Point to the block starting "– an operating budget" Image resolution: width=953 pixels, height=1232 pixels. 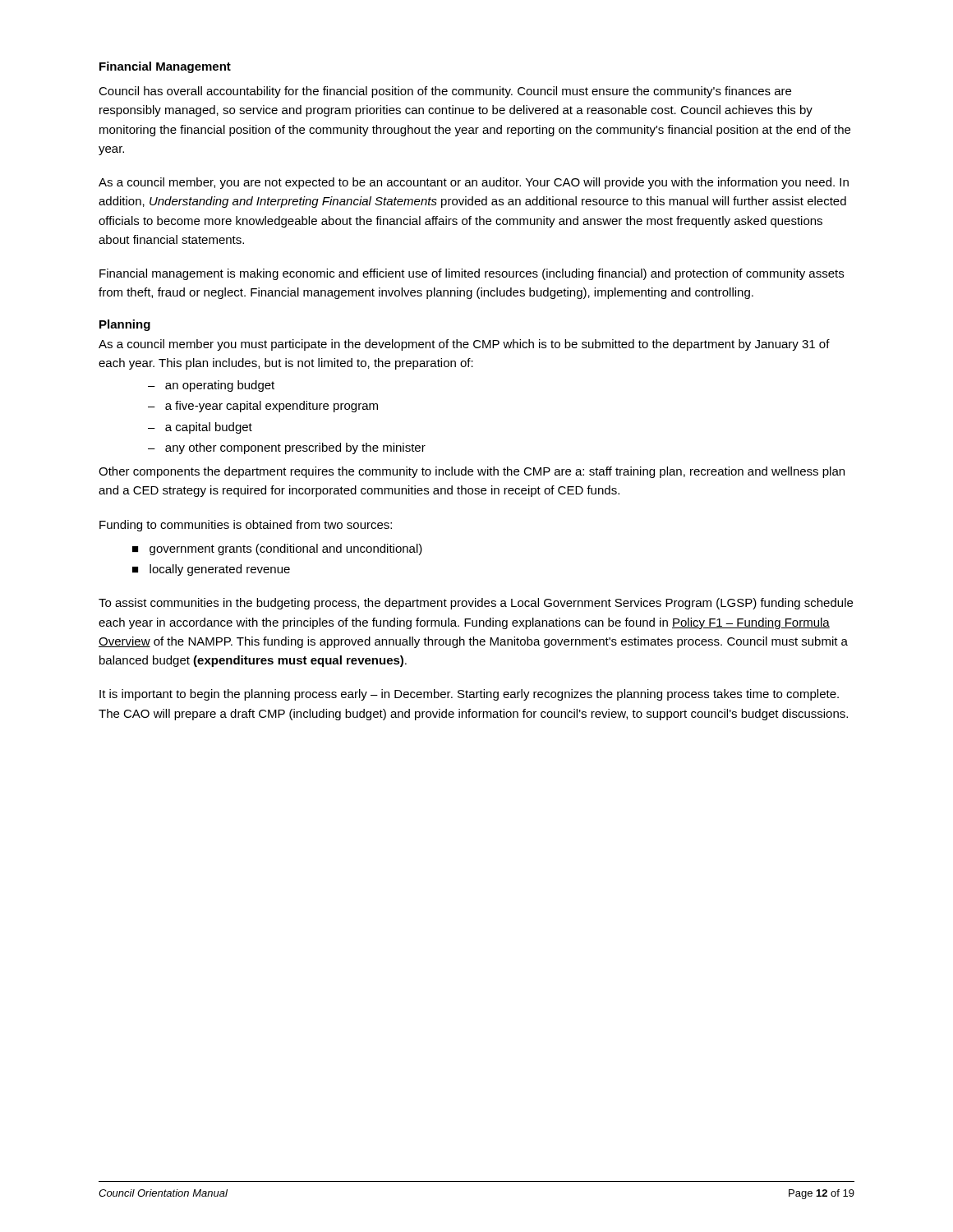point(211,385)
